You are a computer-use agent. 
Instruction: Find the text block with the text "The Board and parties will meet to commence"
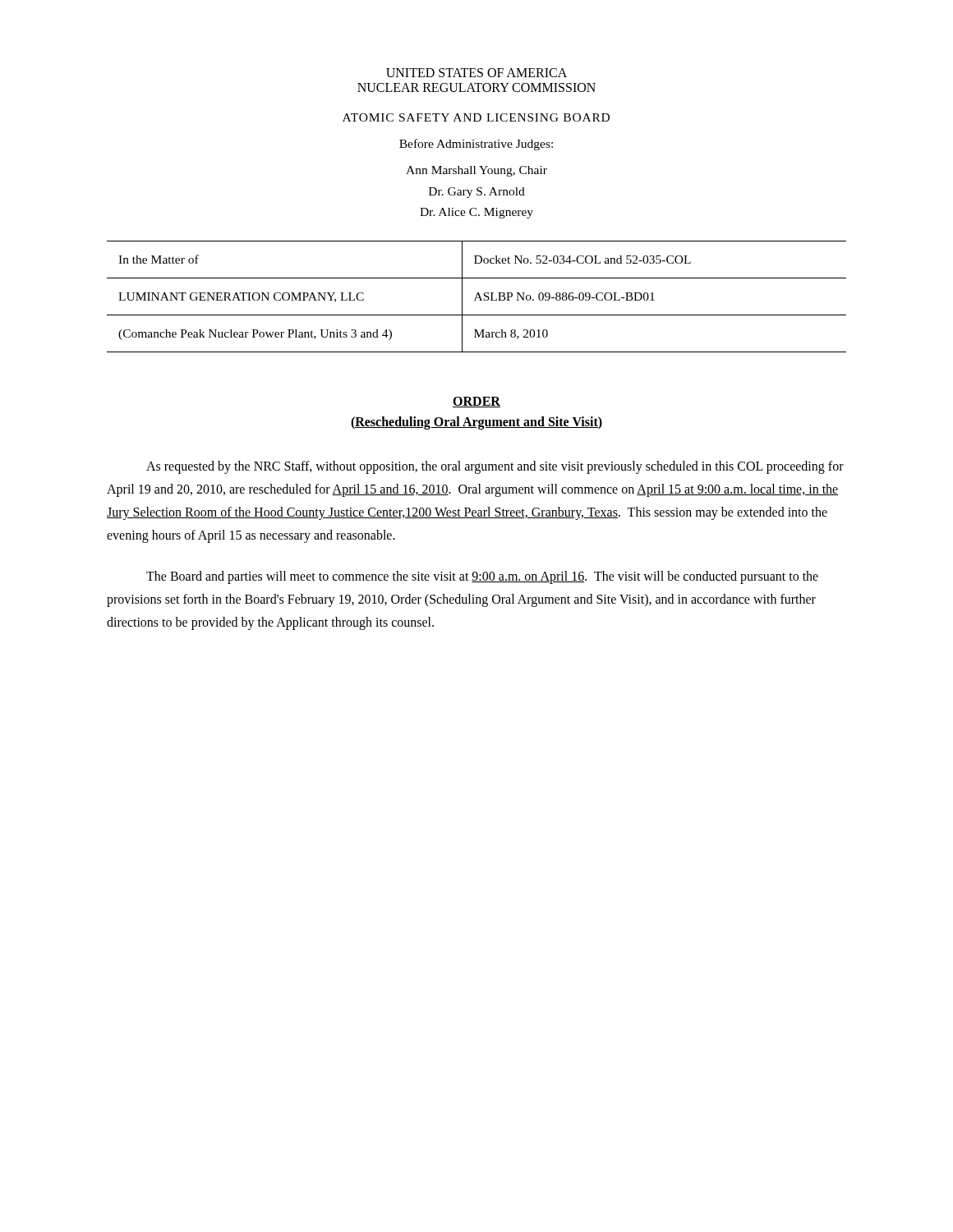point(463,599)
